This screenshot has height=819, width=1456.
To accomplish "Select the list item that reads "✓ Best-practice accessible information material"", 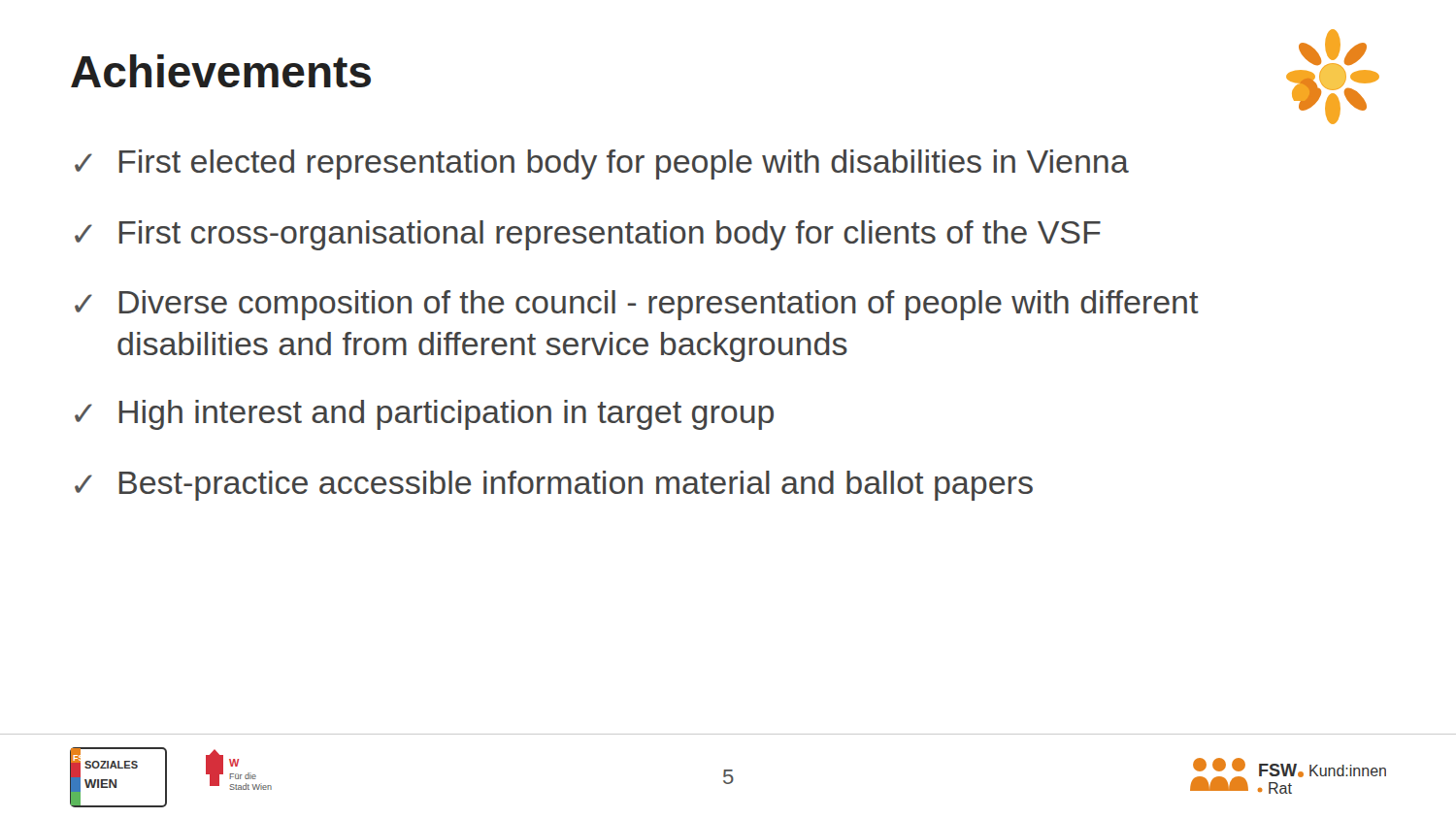I will (x=552, y=483).
